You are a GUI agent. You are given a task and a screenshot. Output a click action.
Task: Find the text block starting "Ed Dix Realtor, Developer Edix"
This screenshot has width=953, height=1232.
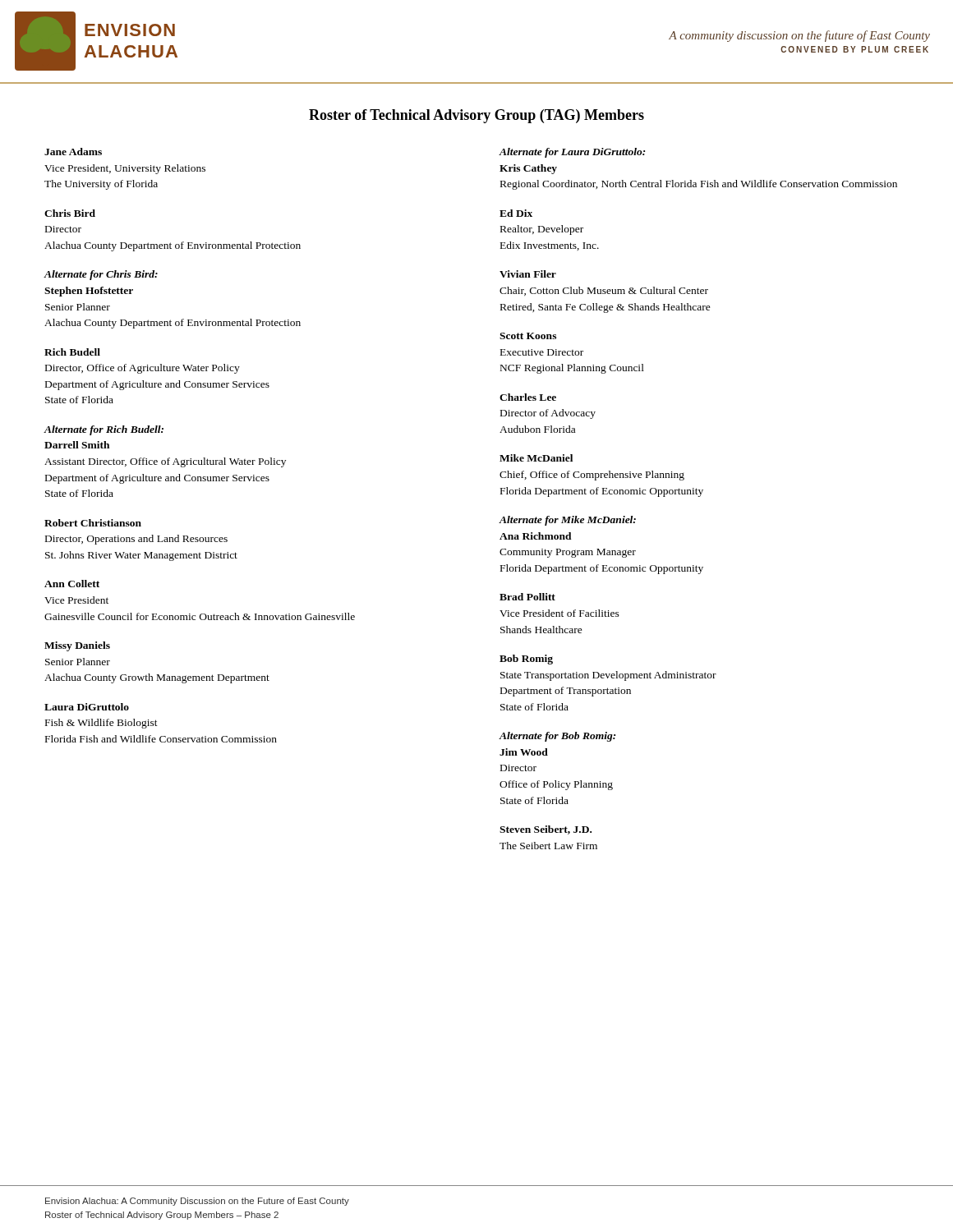click(x=516, y=213)
